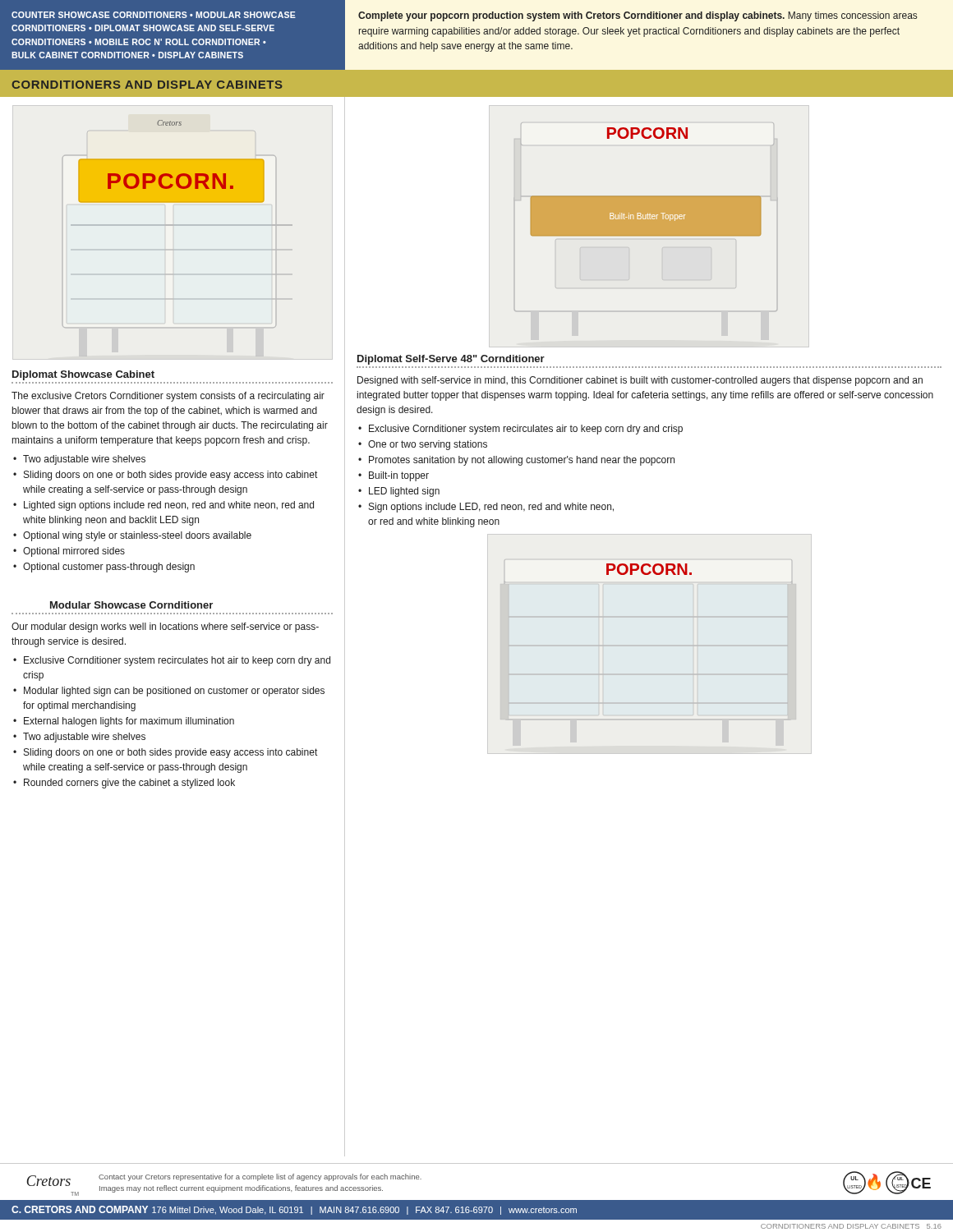Find "• LED lighted sign" on this page
Screen dimensions: 1232x953
tap(404, 491)
